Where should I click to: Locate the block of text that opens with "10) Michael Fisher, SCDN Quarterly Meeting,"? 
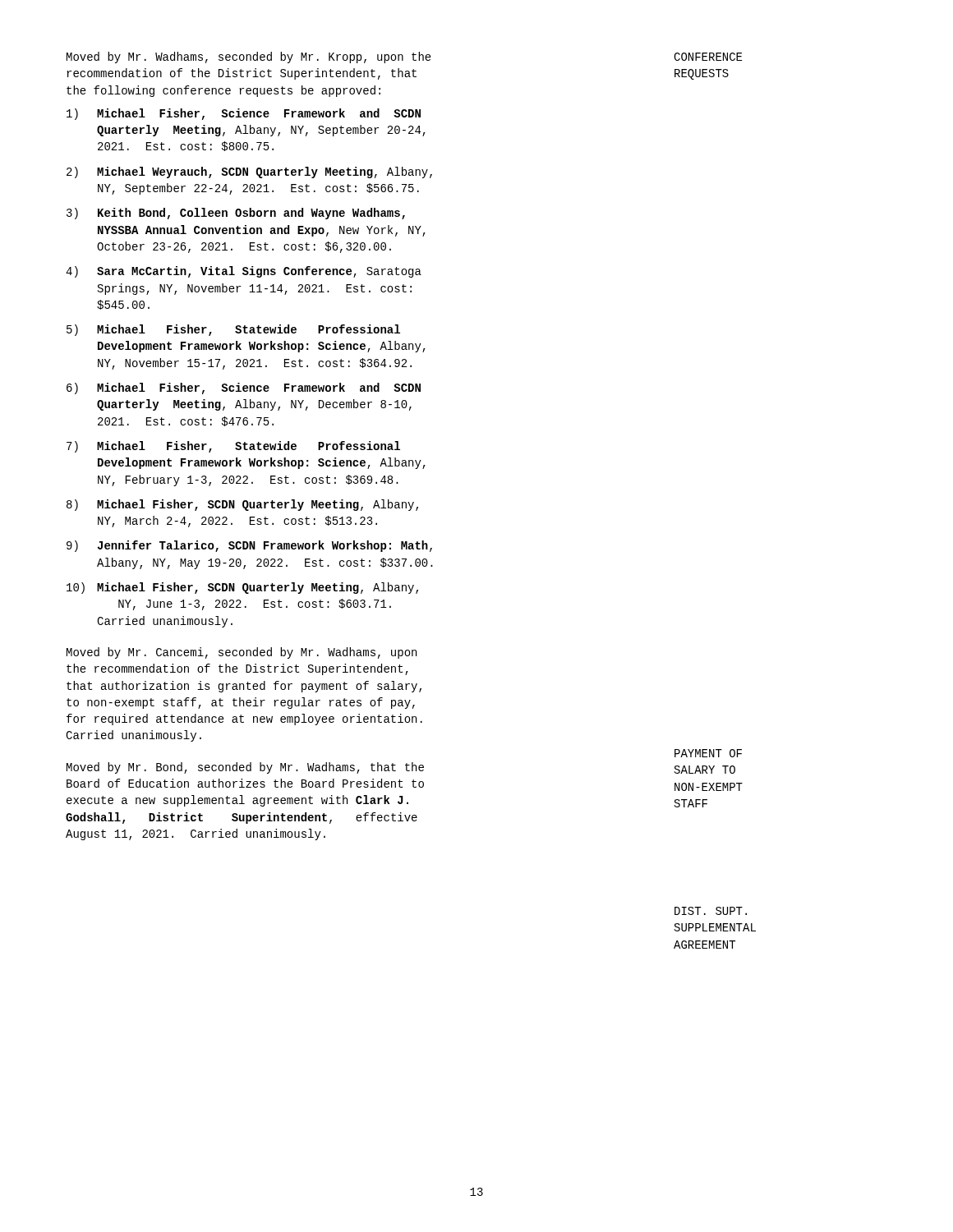345,605
